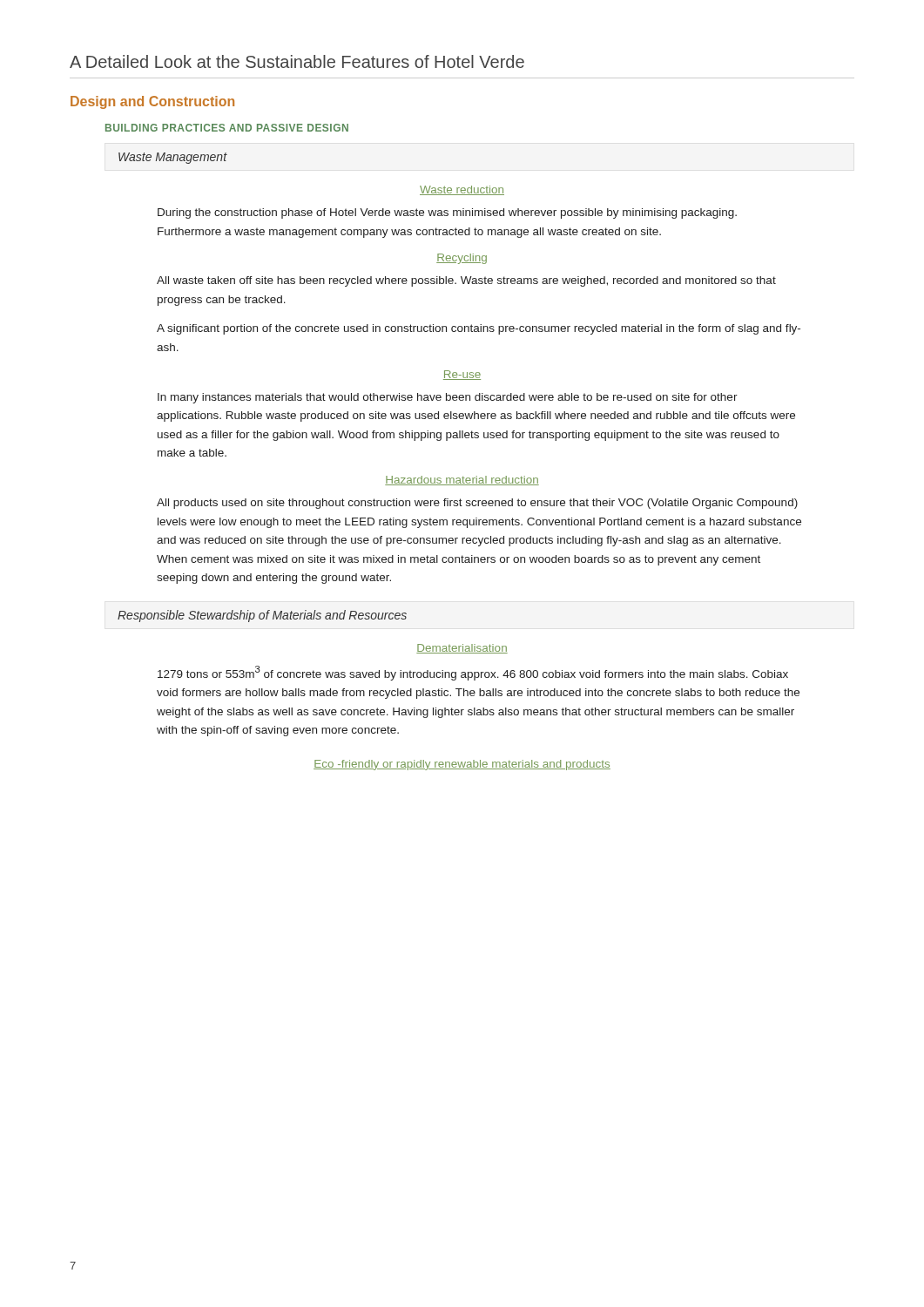Screen dimensions: 1307x924
Task: Find the text block with the text "During the construction phase of Hotel Verde"
Action: pyautogui.click(x=479, y=222)
